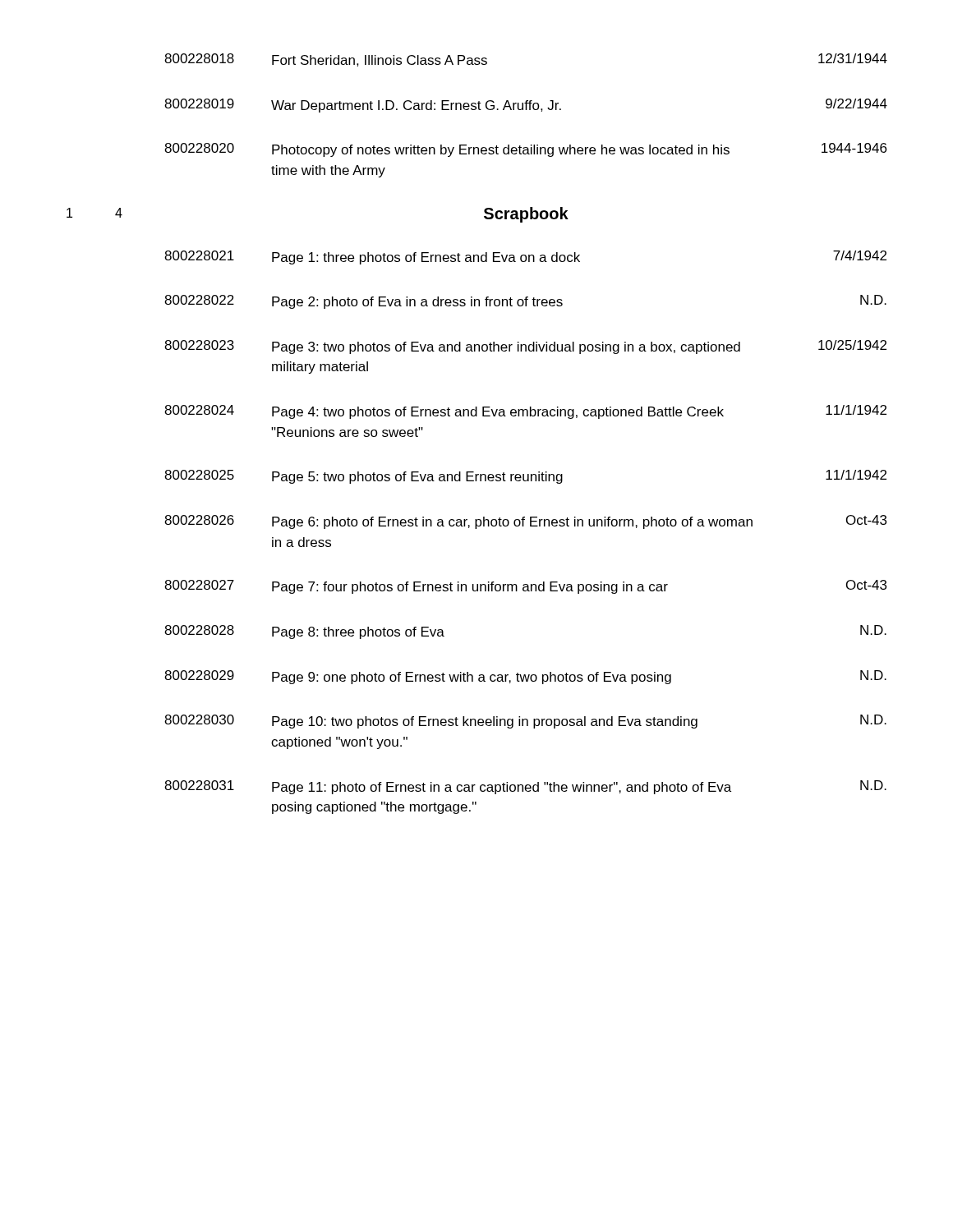Screen dimensions: 1232x953
Task: Click the passage that begins "800228020 Photocopy of notes written by Ernest detailing"
Action: [476, 160]
